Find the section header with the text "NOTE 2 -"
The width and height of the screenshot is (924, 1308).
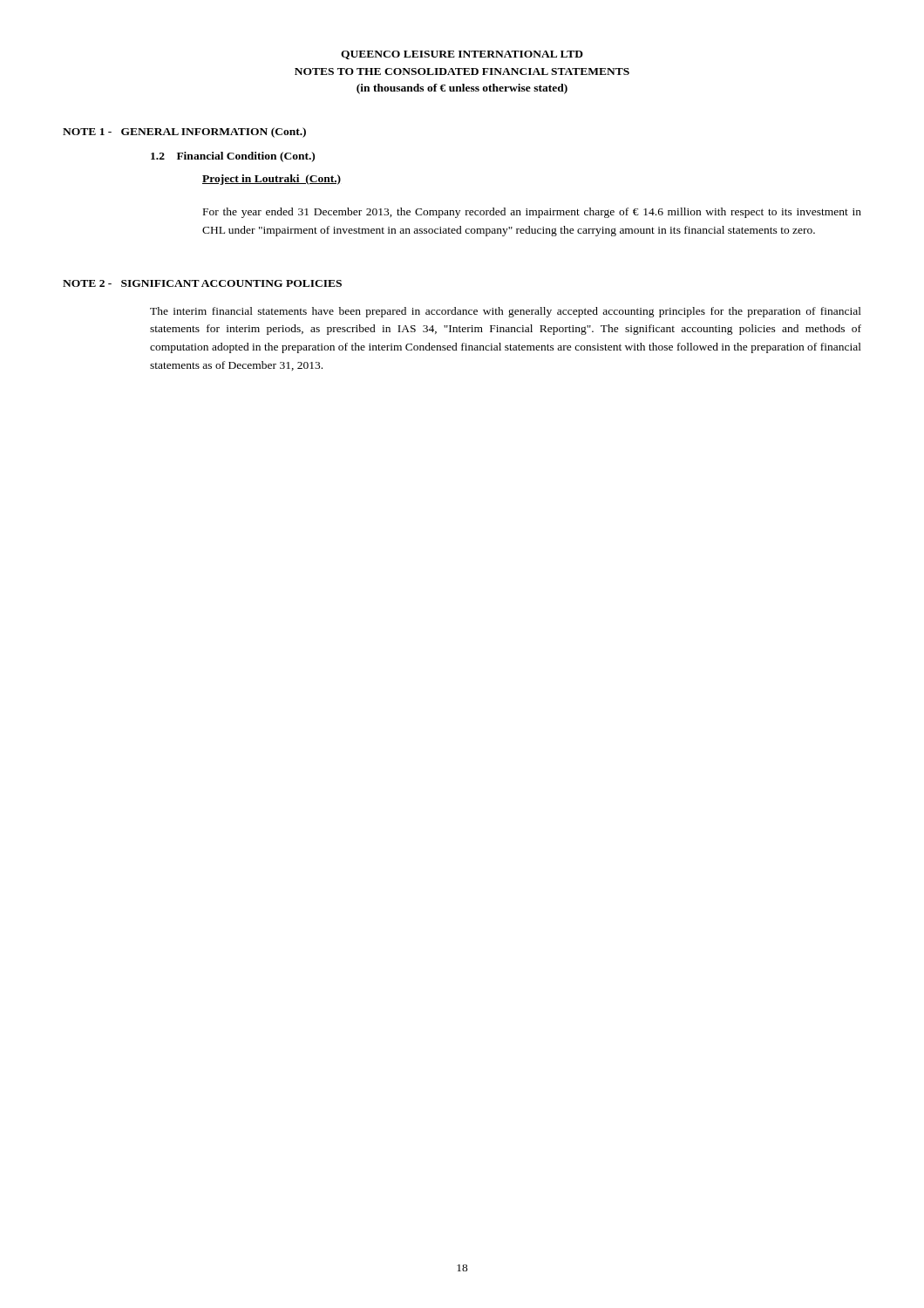tap(202, 283)
